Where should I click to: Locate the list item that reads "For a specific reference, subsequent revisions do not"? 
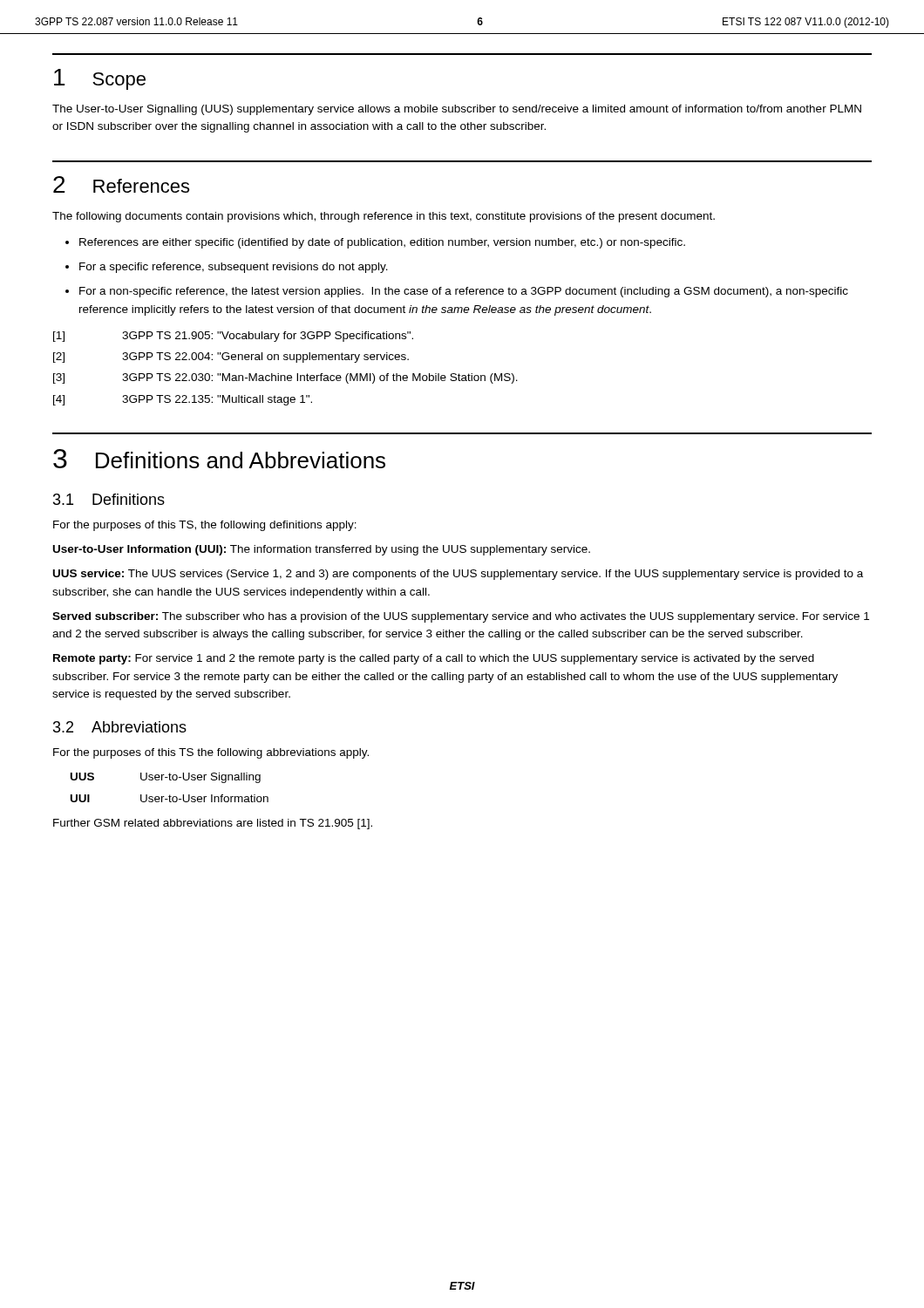coord(233,266)
